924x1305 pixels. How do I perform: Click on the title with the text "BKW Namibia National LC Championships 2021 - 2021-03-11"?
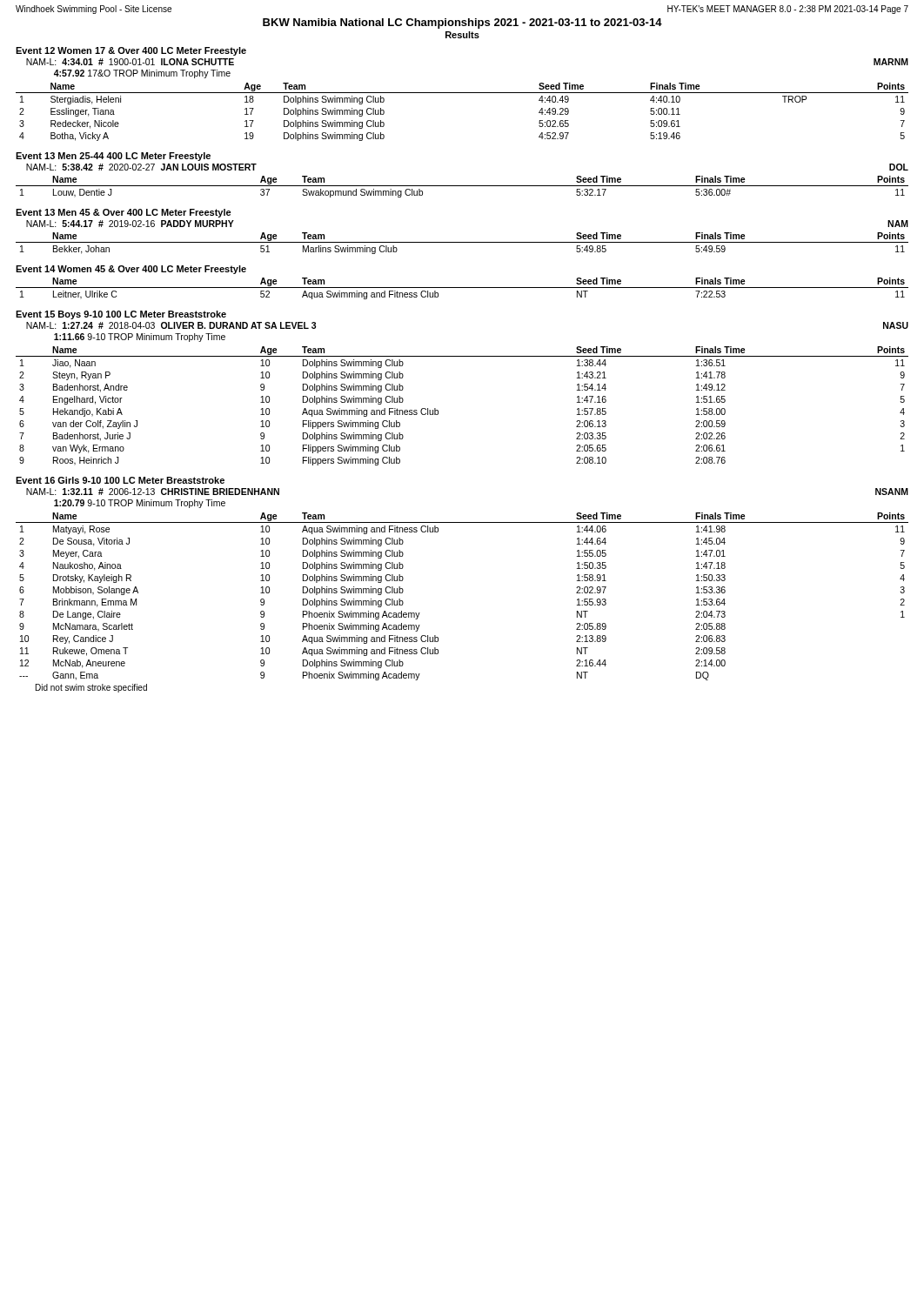click(x=462, y=22)
